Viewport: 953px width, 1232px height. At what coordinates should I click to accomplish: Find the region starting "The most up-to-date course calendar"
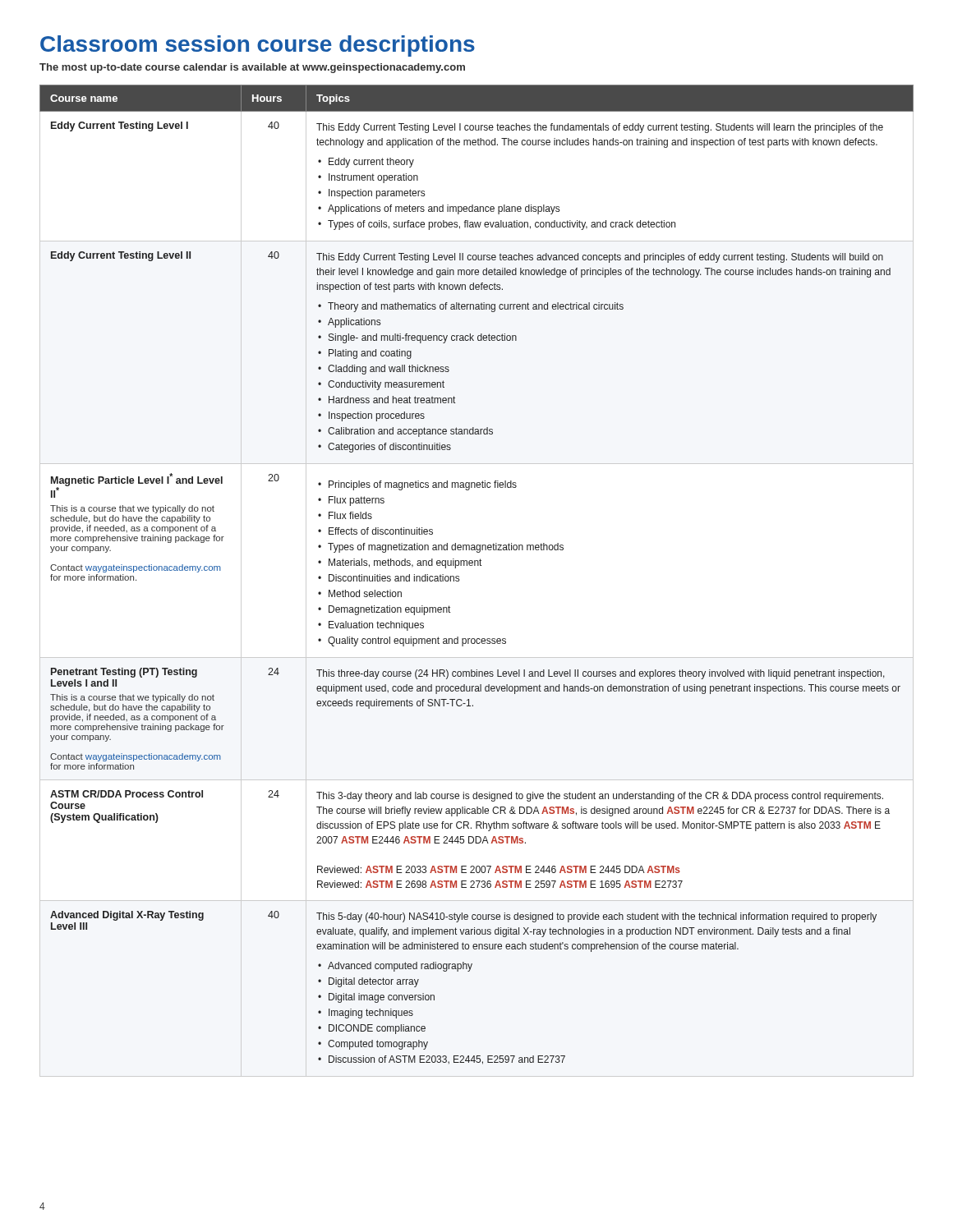click(x=253, y=67)
